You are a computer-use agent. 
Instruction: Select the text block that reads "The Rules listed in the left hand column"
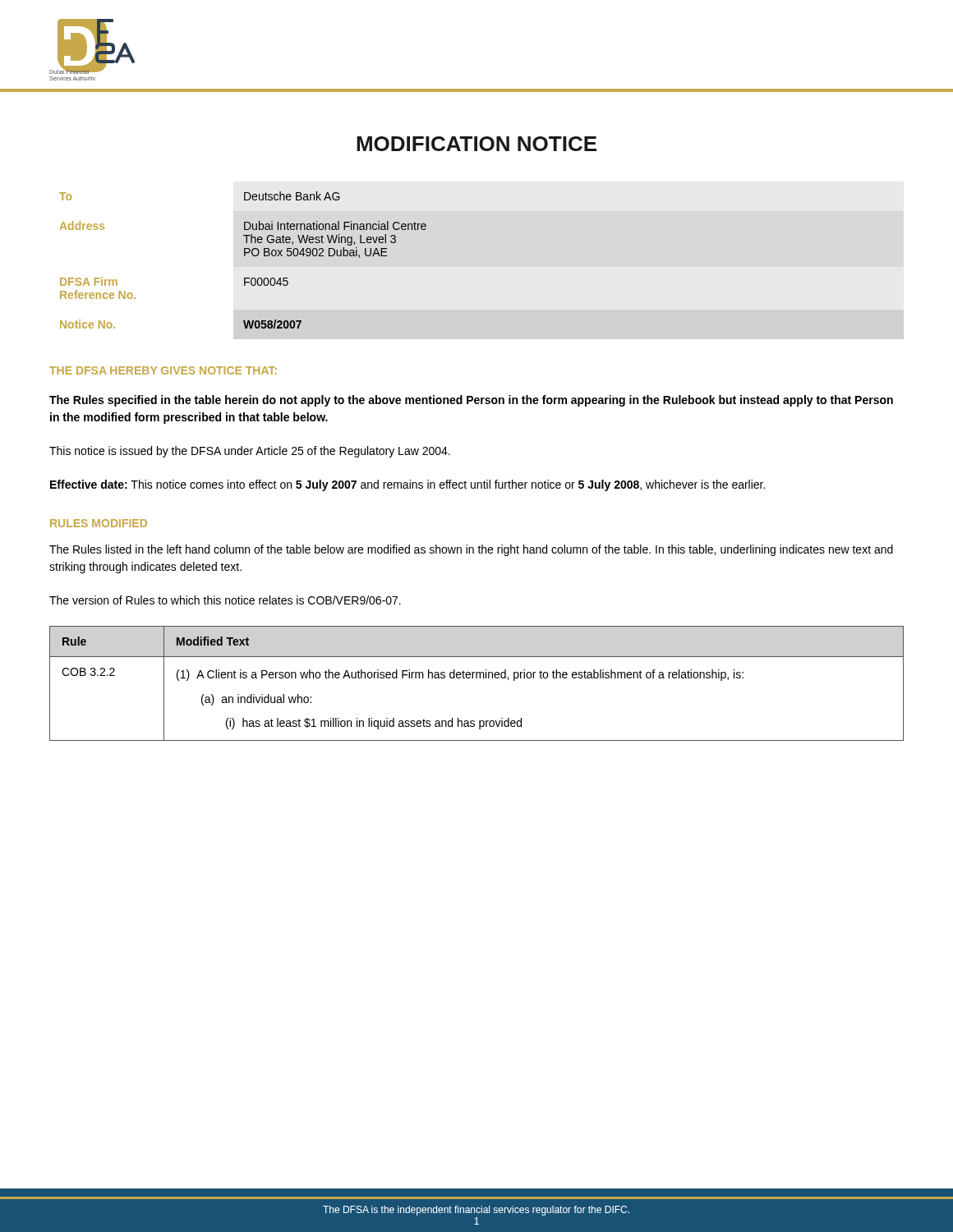point(471,558)
